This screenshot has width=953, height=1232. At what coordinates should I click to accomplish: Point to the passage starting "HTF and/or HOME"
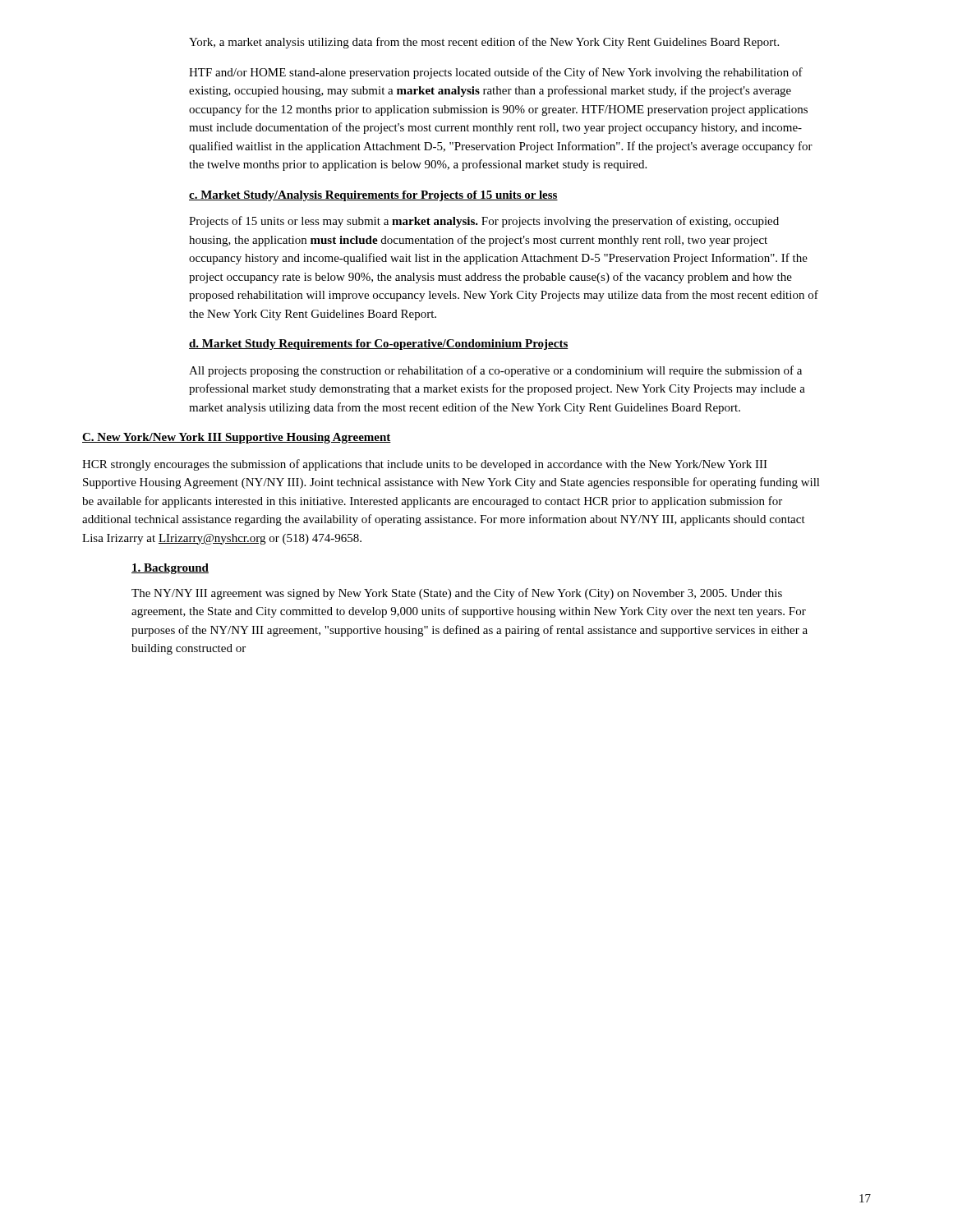[x=505, y=118]
